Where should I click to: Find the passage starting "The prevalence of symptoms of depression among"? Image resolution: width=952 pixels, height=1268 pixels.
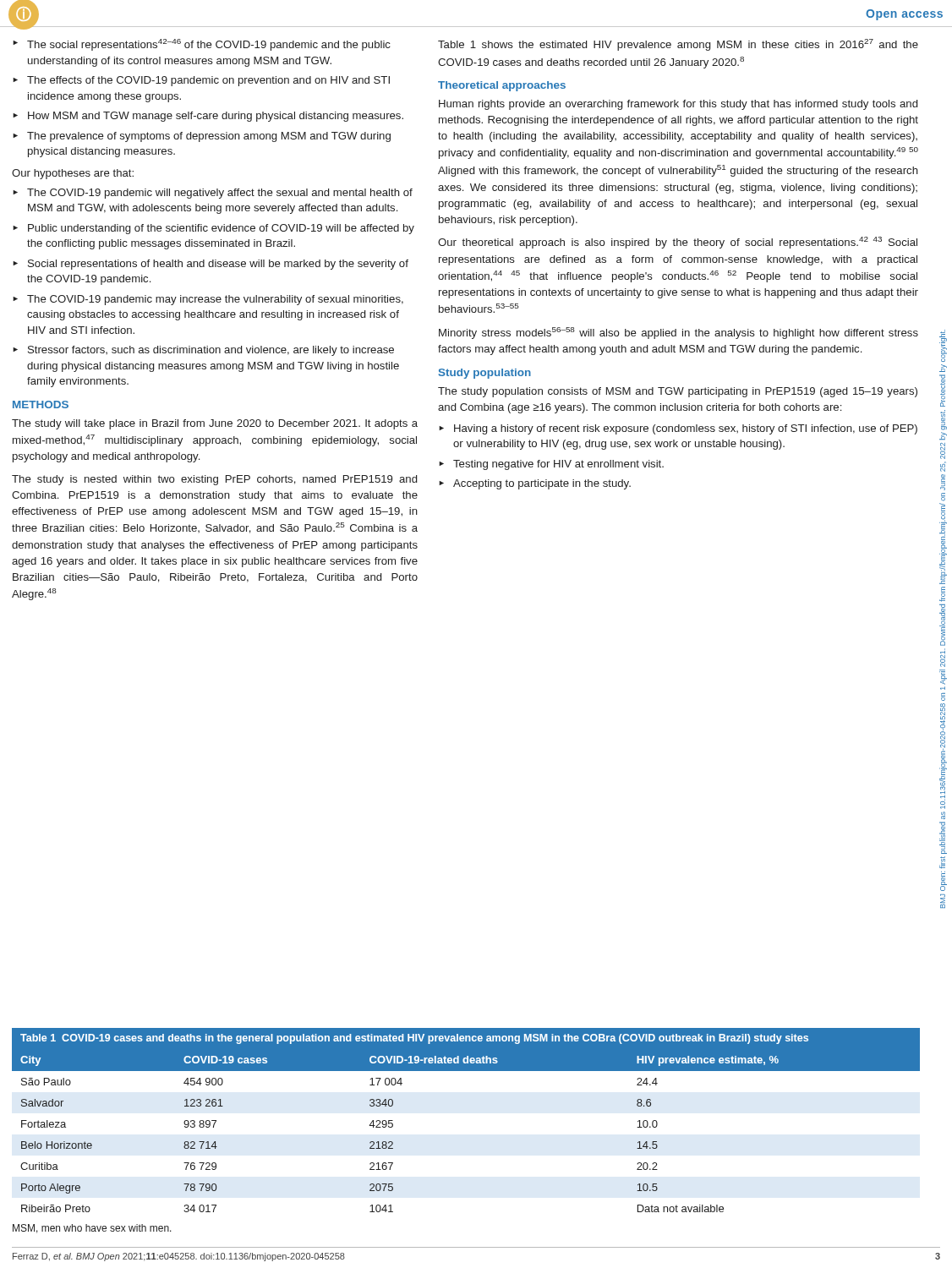(209, 143)
